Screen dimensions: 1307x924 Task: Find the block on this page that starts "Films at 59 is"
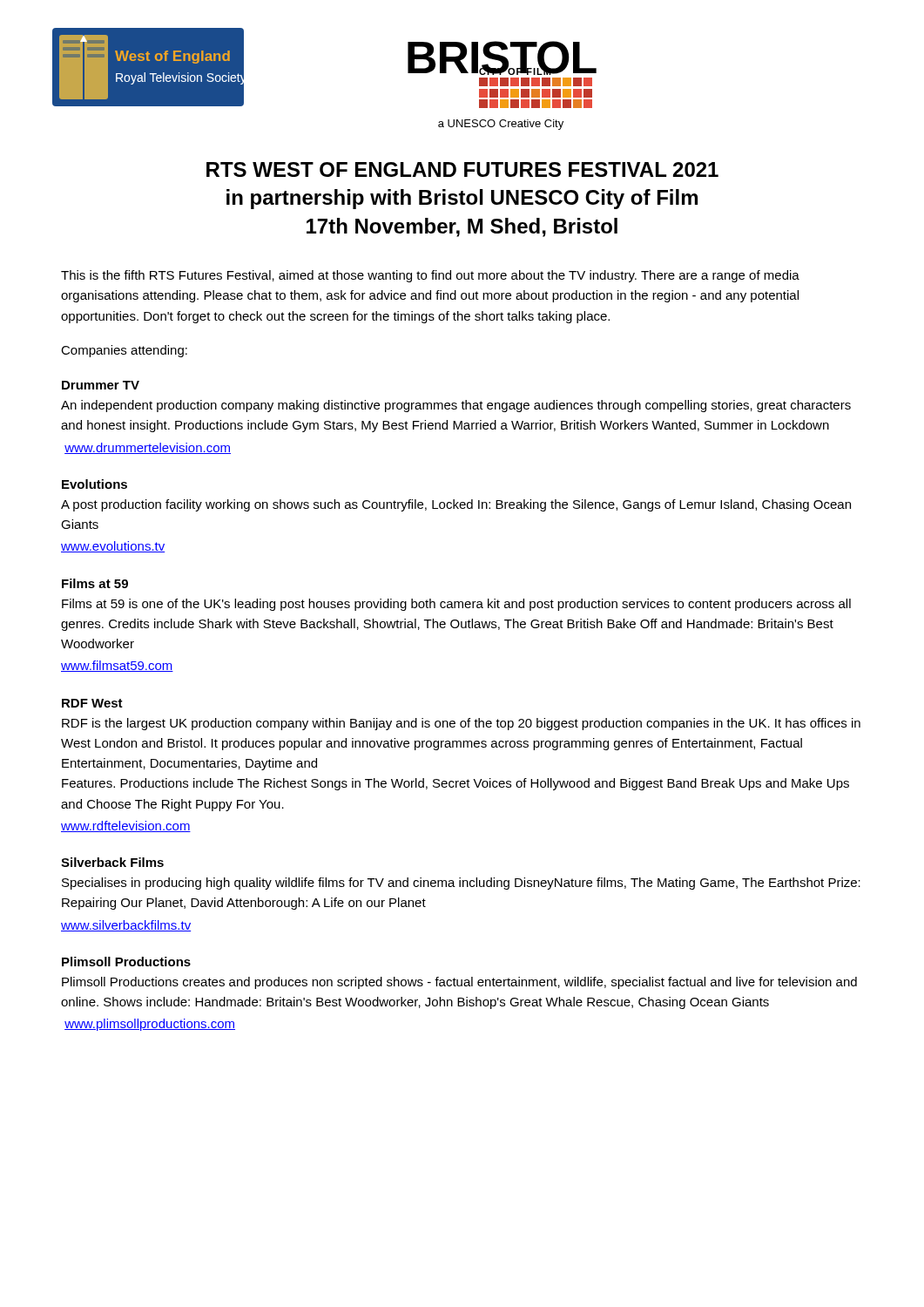[456, 636]
